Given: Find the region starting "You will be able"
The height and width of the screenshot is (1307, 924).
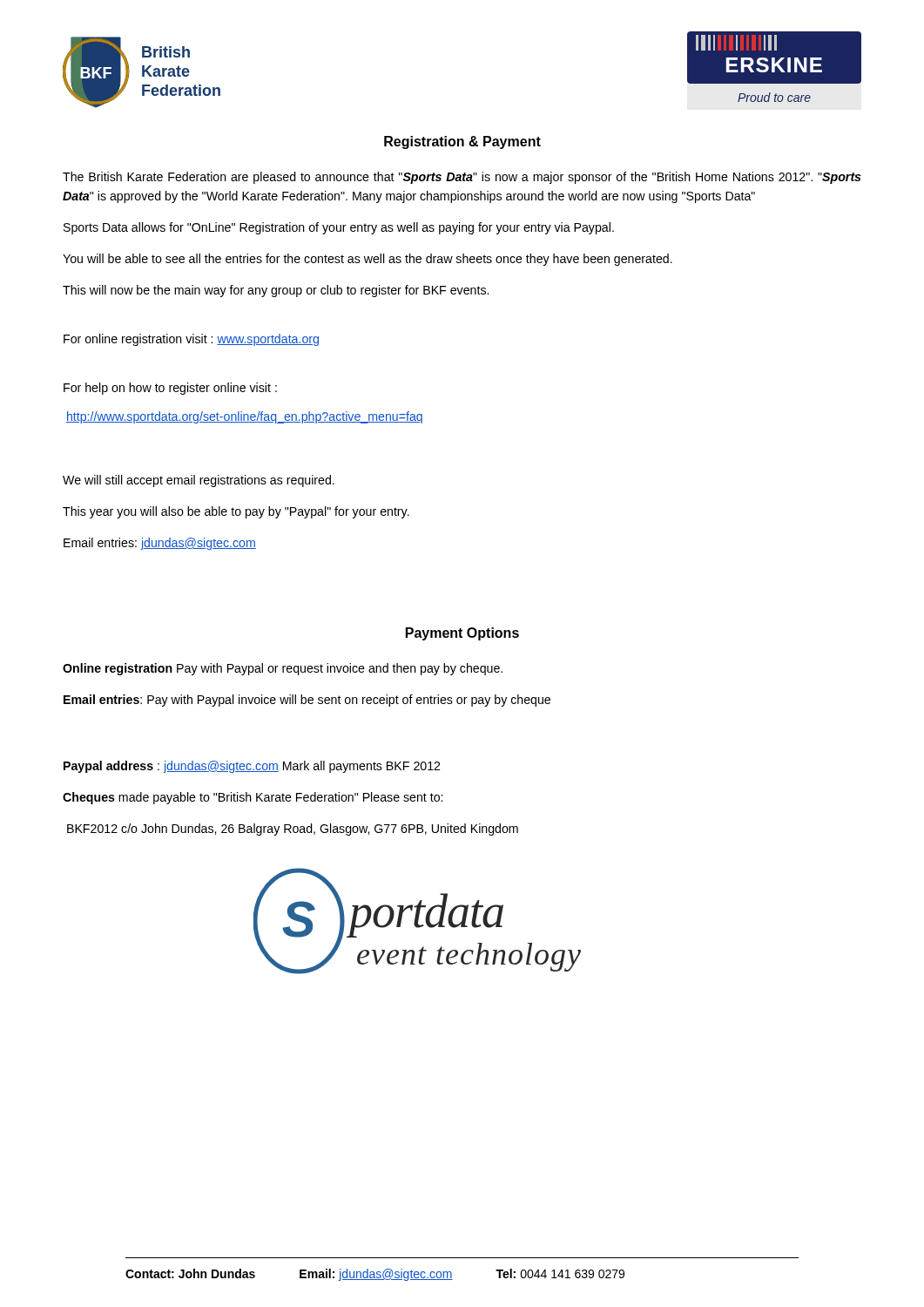Looking at the screenshot, I should tap(368, 259).
